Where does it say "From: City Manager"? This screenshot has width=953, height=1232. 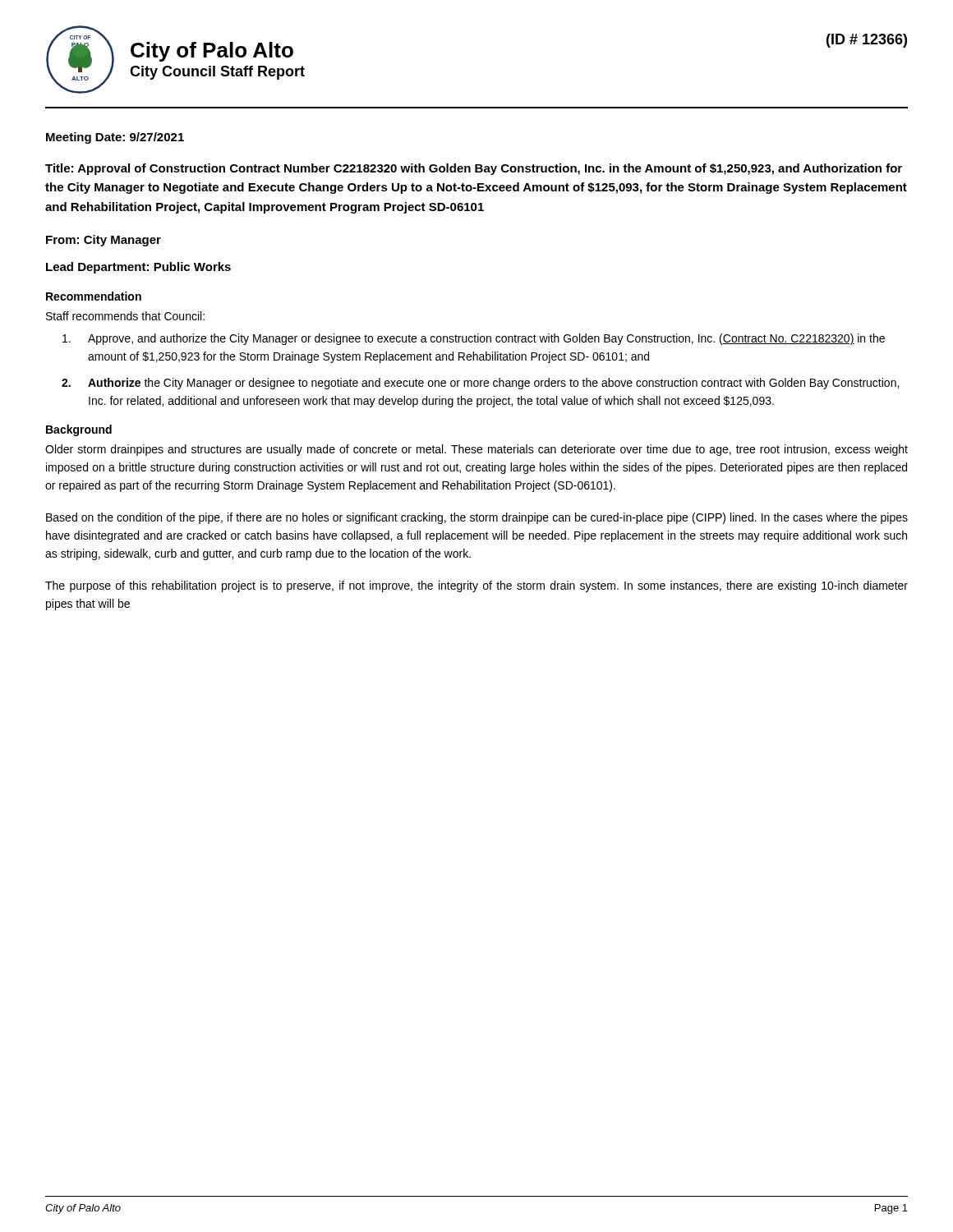tap(103, 239)
